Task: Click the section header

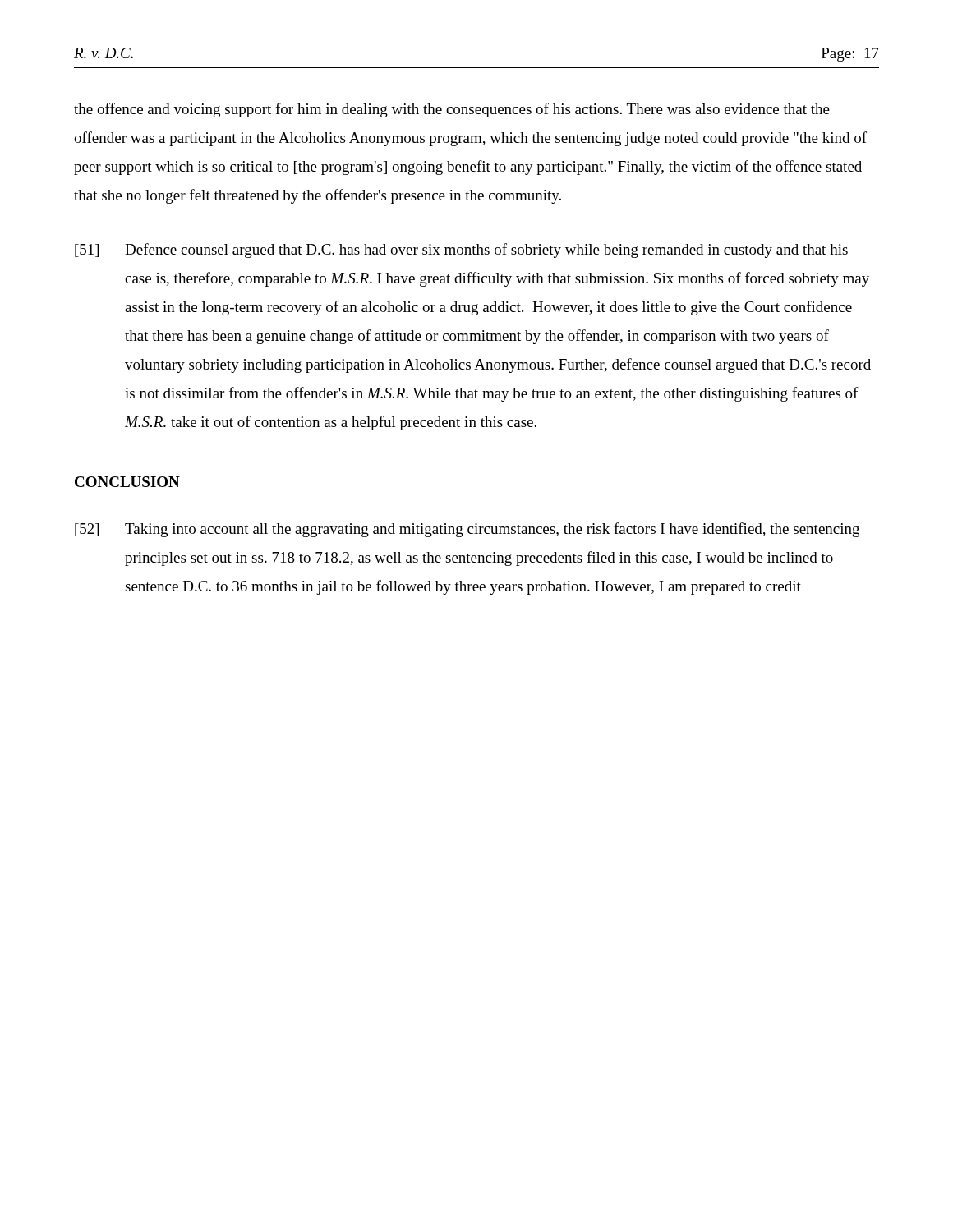Action: tap(127, 481)
